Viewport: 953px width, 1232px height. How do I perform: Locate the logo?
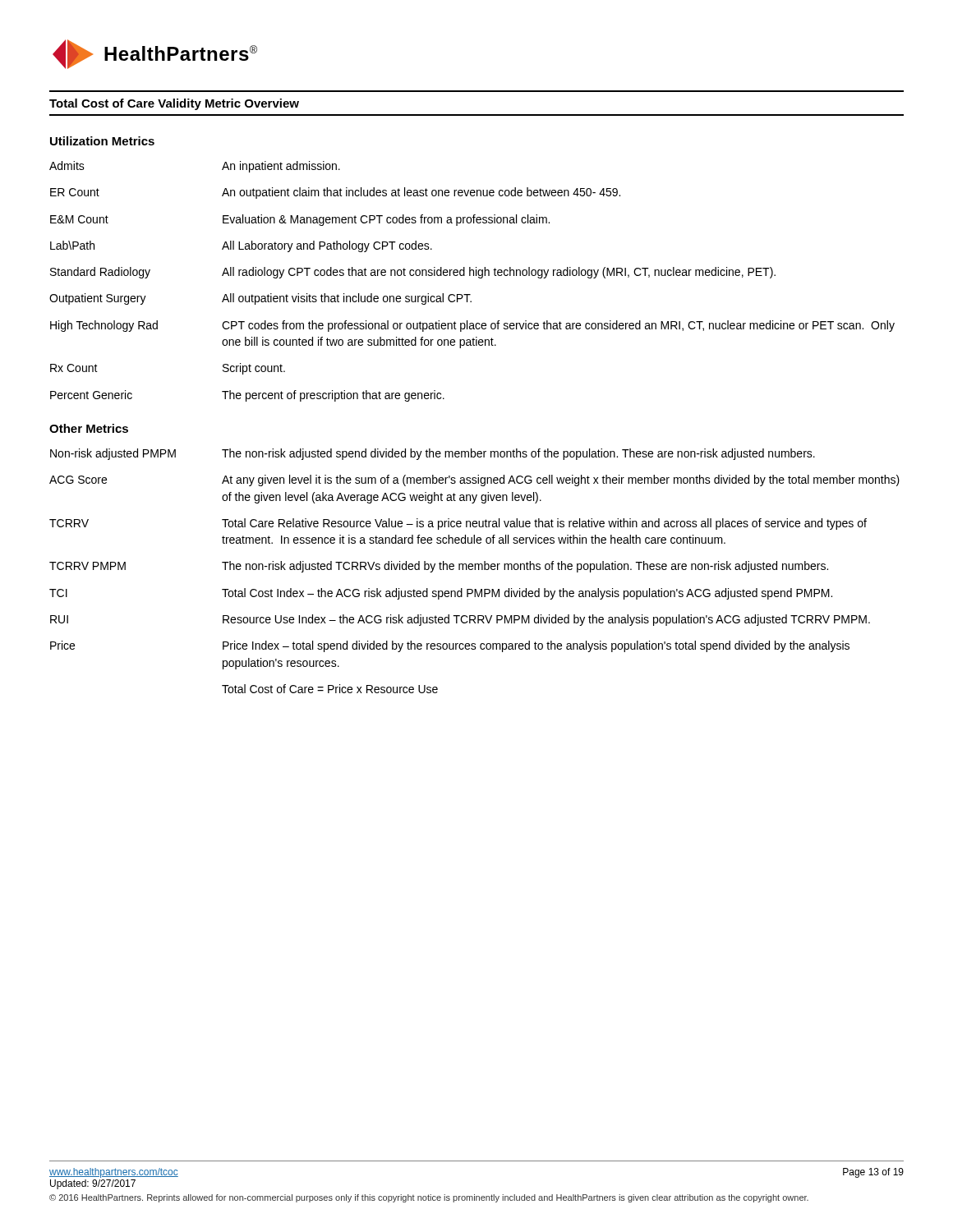click(x=476, y=54)
